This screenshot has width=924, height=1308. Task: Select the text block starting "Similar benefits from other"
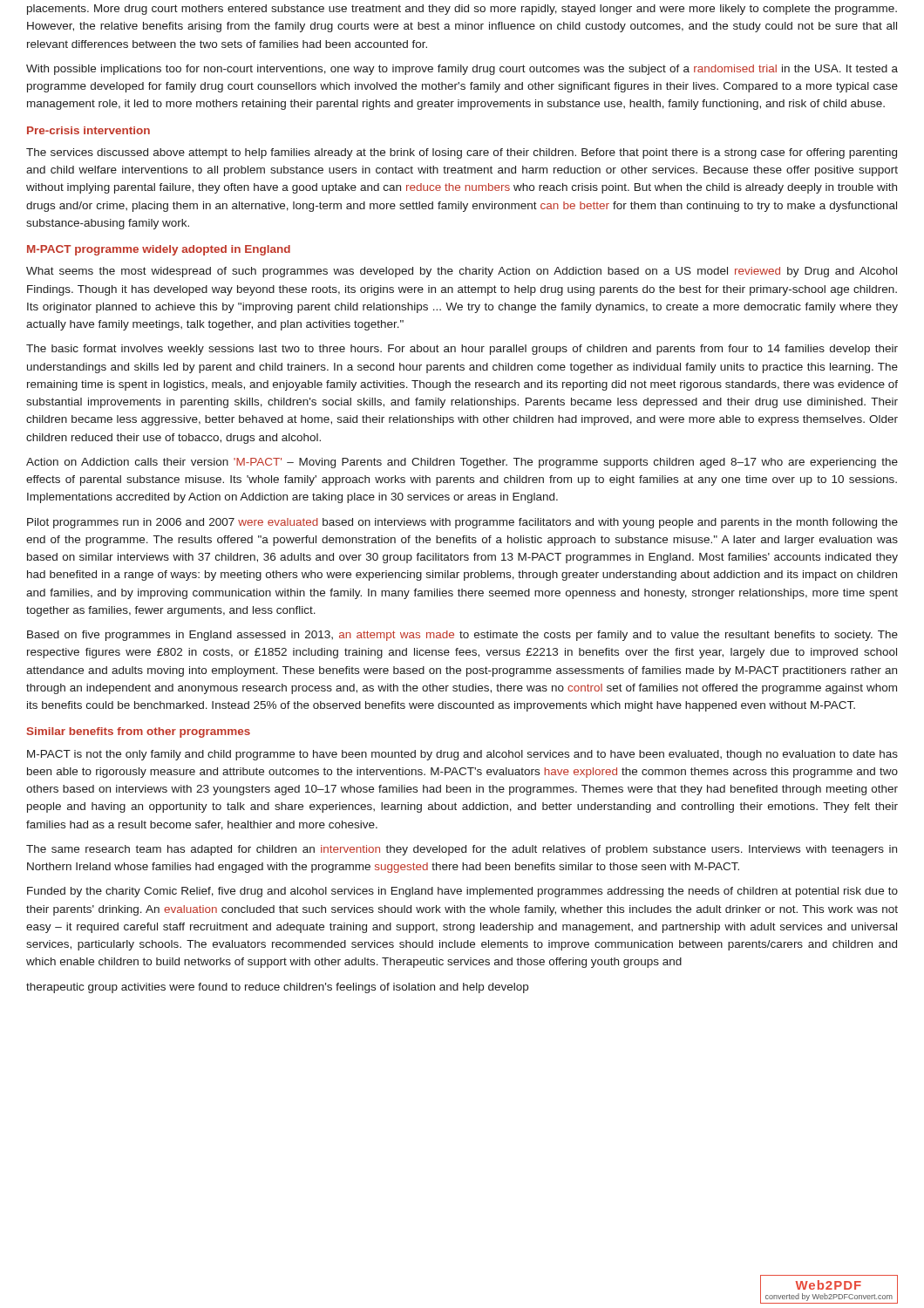pos(139,732)
